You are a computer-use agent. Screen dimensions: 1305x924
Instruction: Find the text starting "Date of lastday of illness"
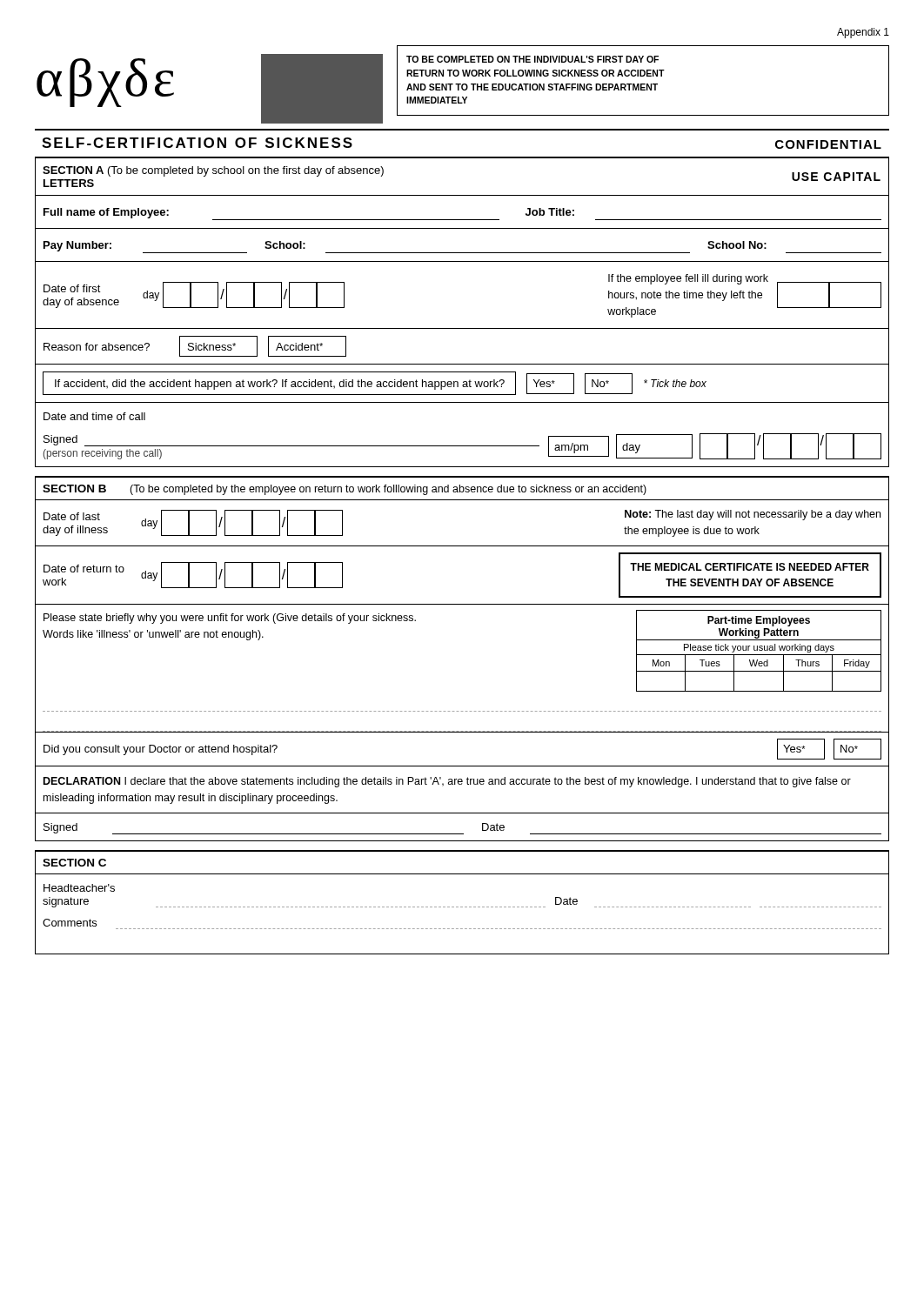[x=75, y=523]
